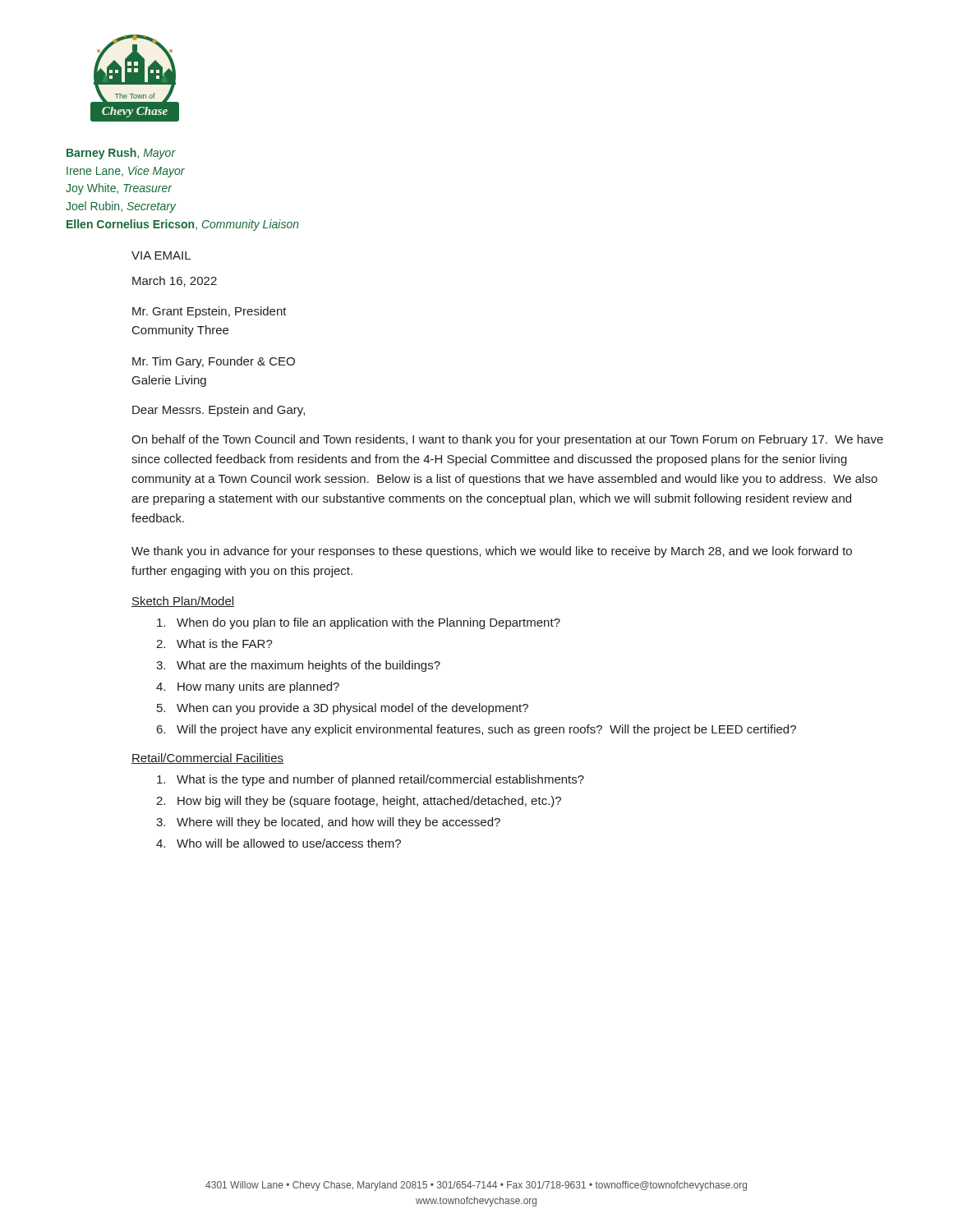This screenshot has height=1232, width=953.
Task: Locate the text "2. What is the FAR?"
Action: [214, 644]
